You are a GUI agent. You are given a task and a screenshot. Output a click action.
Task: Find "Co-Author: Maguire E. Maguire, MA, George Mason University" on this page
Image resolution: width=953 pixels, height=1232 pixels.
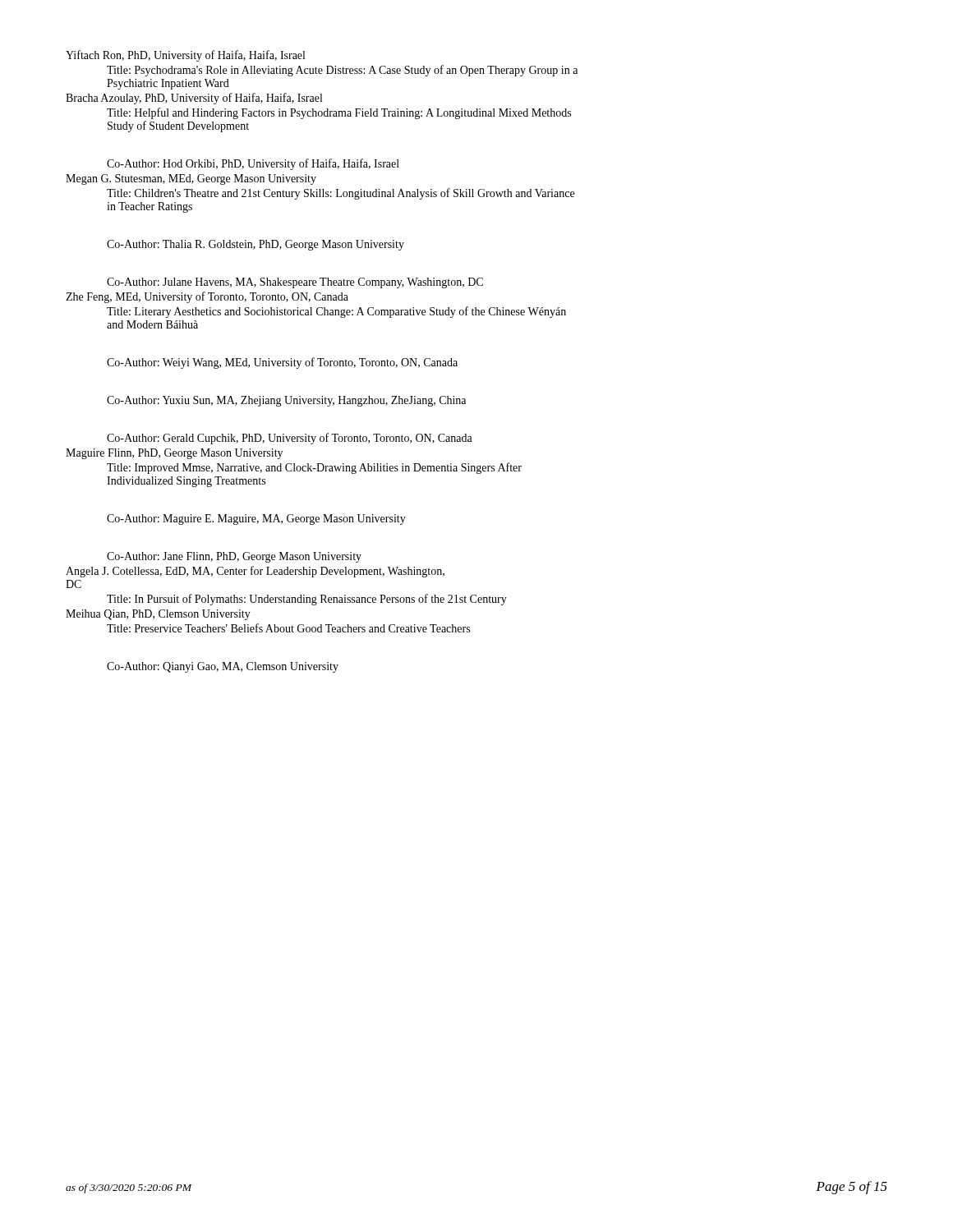coord(256,519)
